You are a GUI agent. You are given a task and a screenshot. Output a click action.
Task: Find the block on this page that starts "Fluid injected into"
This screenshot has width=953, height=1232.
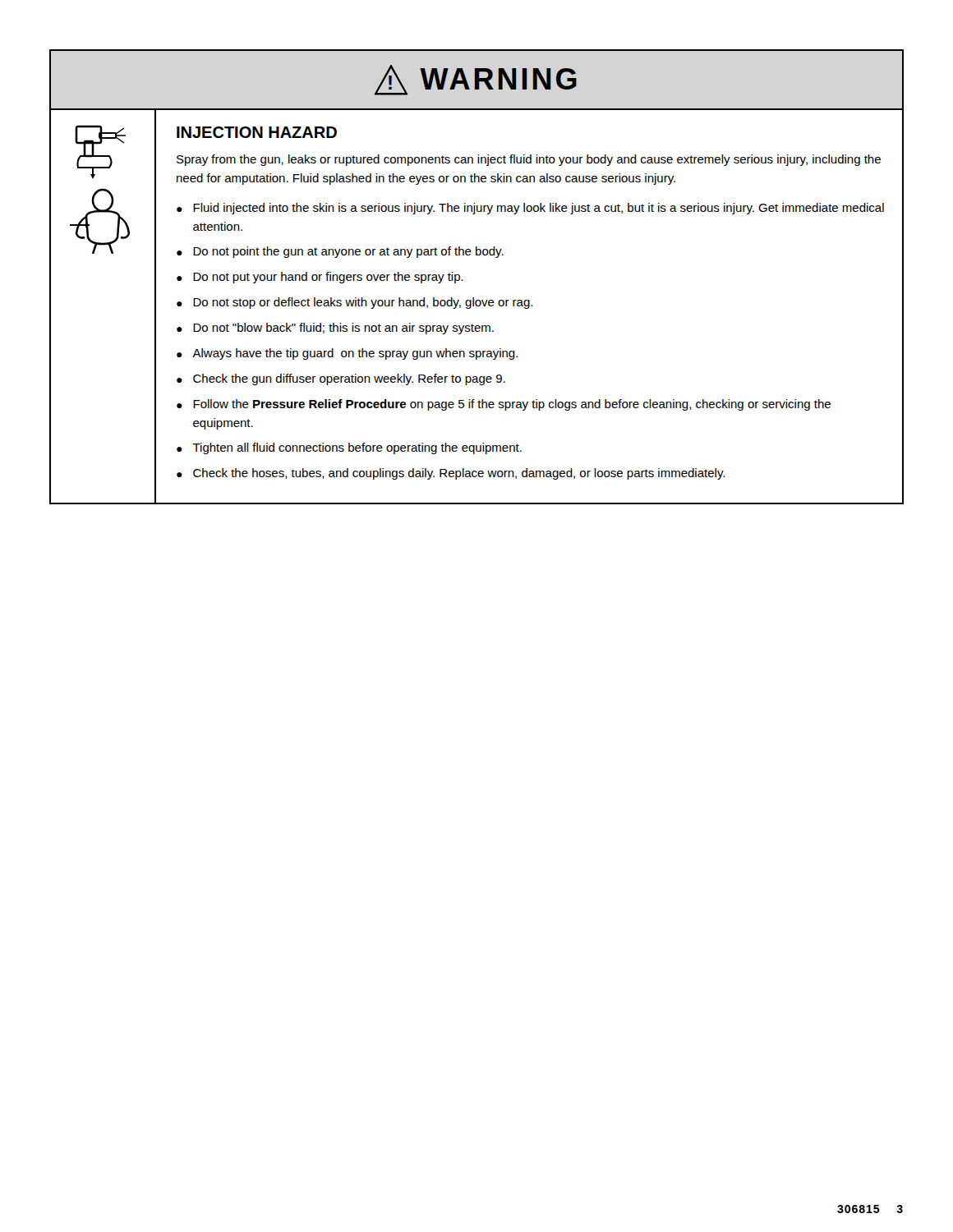coord(539,217)
